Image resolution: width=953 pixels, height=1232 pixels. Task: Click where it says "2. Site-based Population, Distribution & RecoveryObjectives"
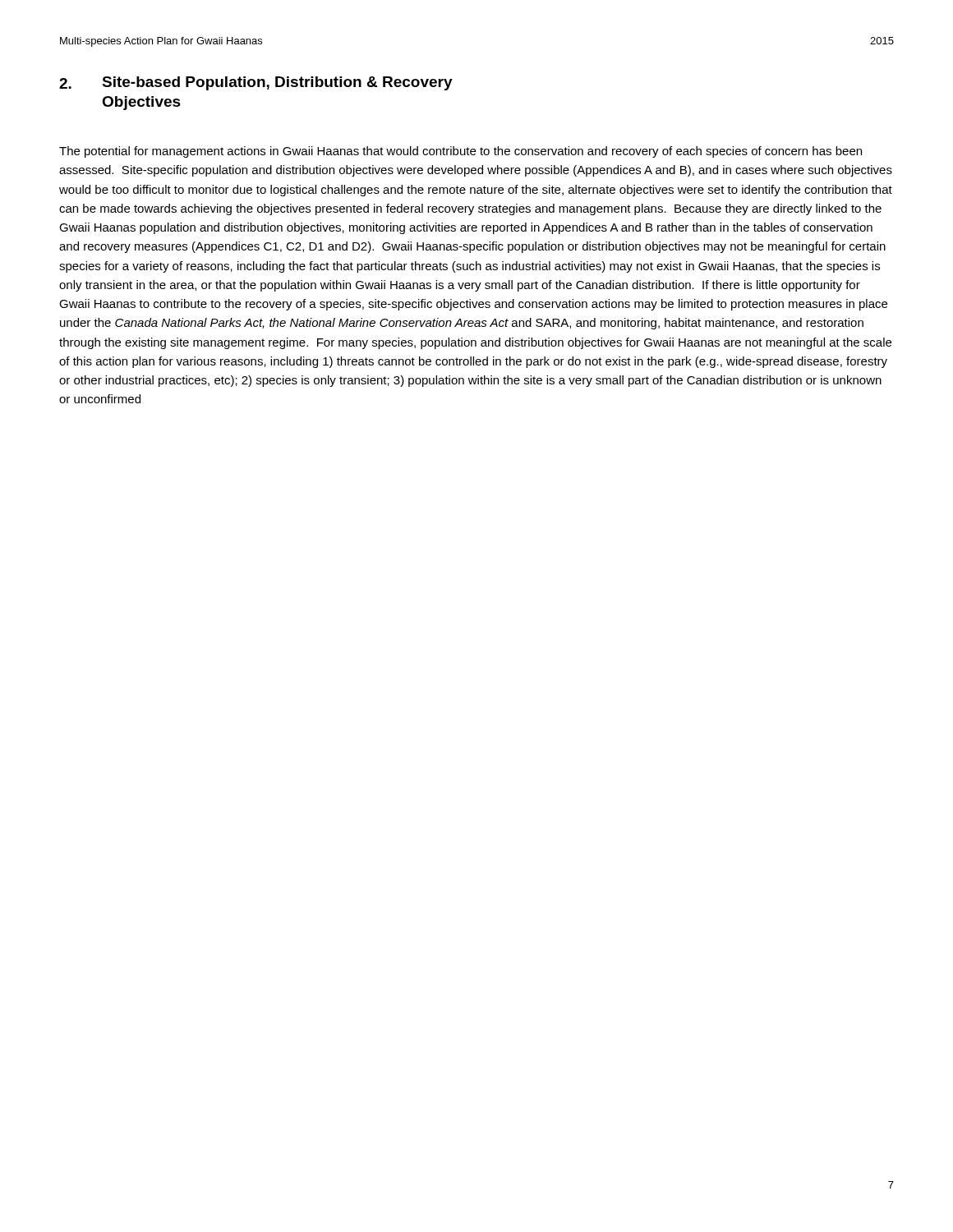point(256,83)
